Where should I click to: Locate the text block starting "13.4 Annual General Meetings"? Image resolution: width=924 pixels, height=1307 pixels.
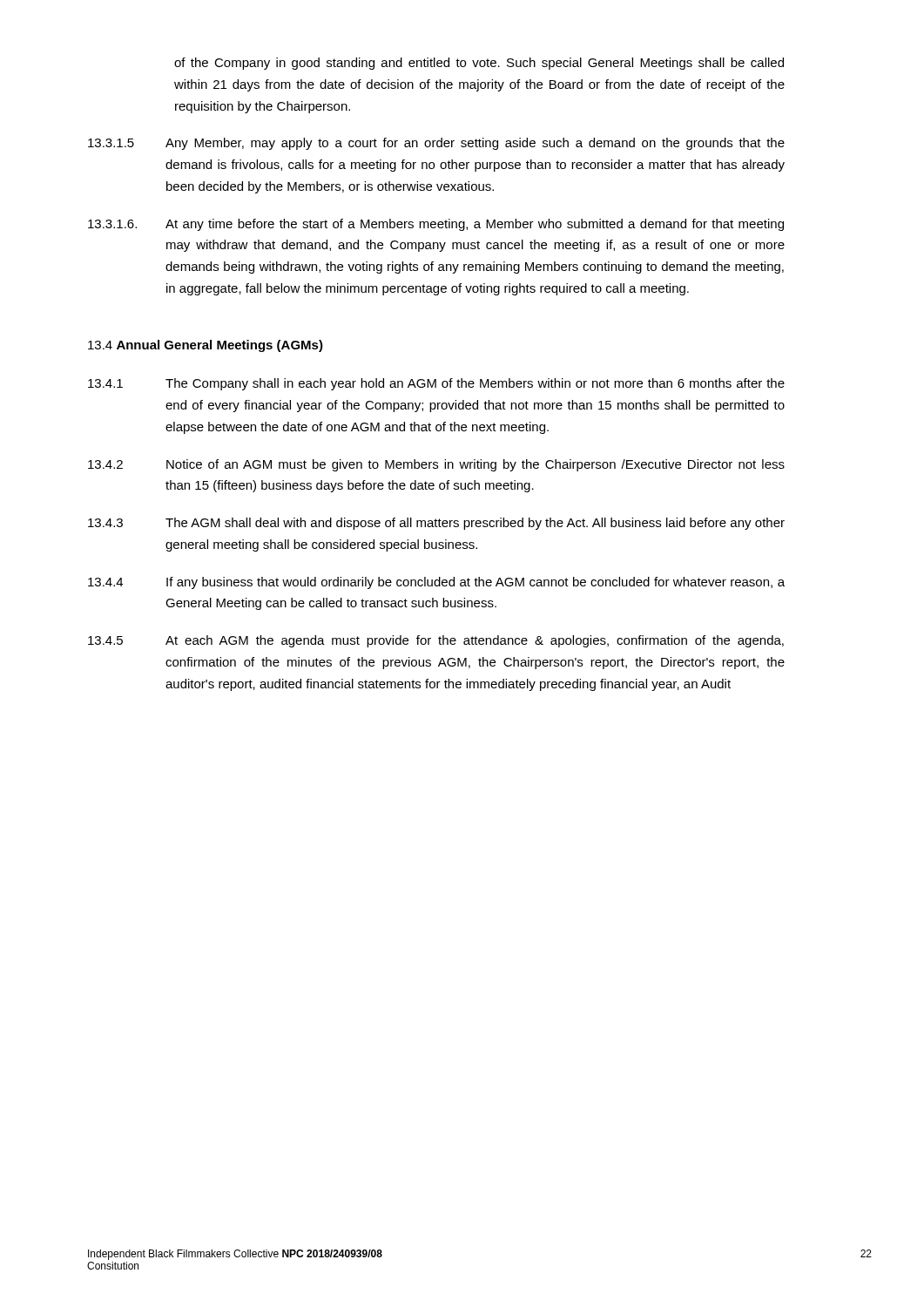coord(205,344)
